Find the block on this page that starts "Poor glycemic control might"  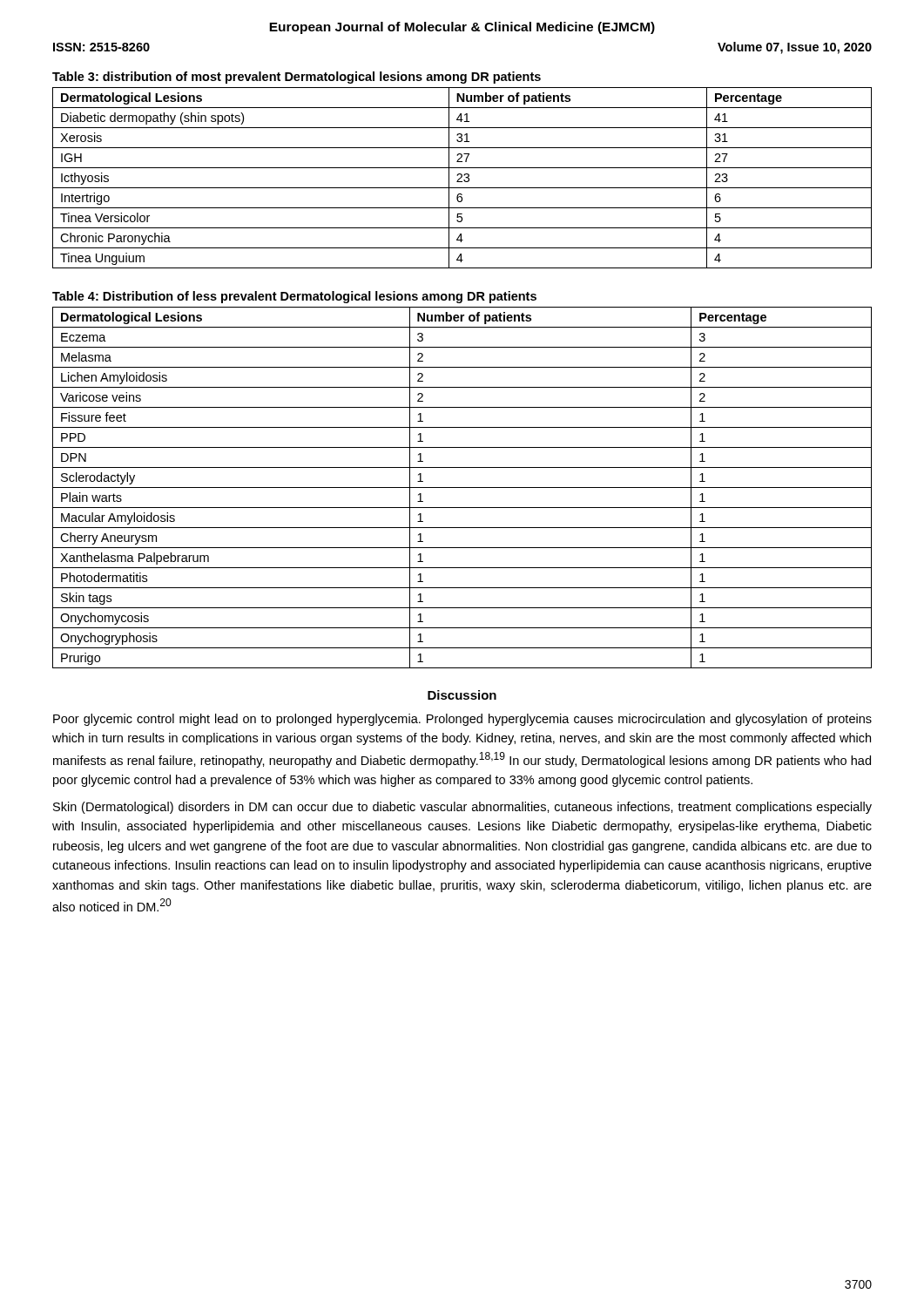pos(462,749)
